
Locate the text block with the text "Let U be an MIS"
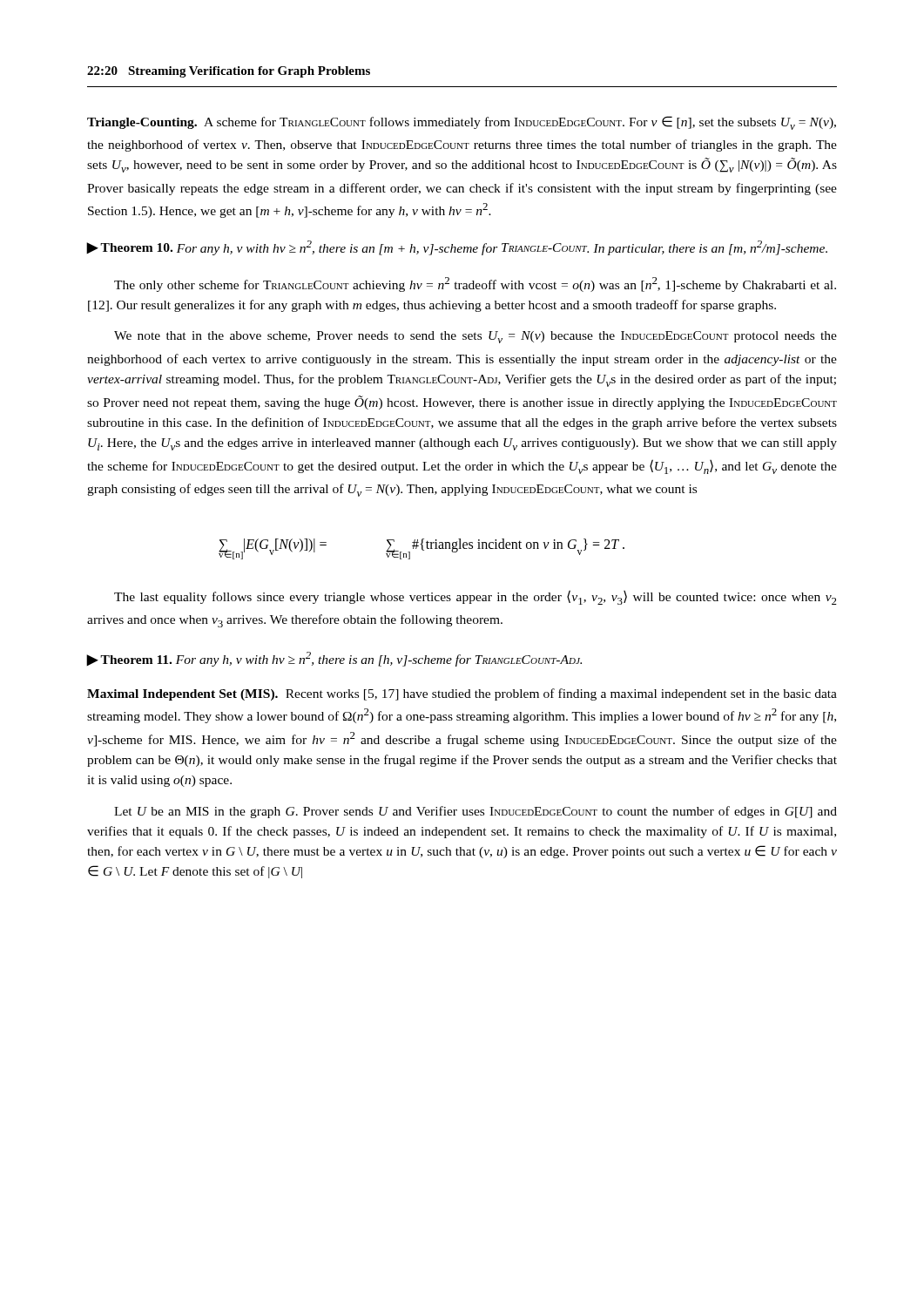coord(462,841)
